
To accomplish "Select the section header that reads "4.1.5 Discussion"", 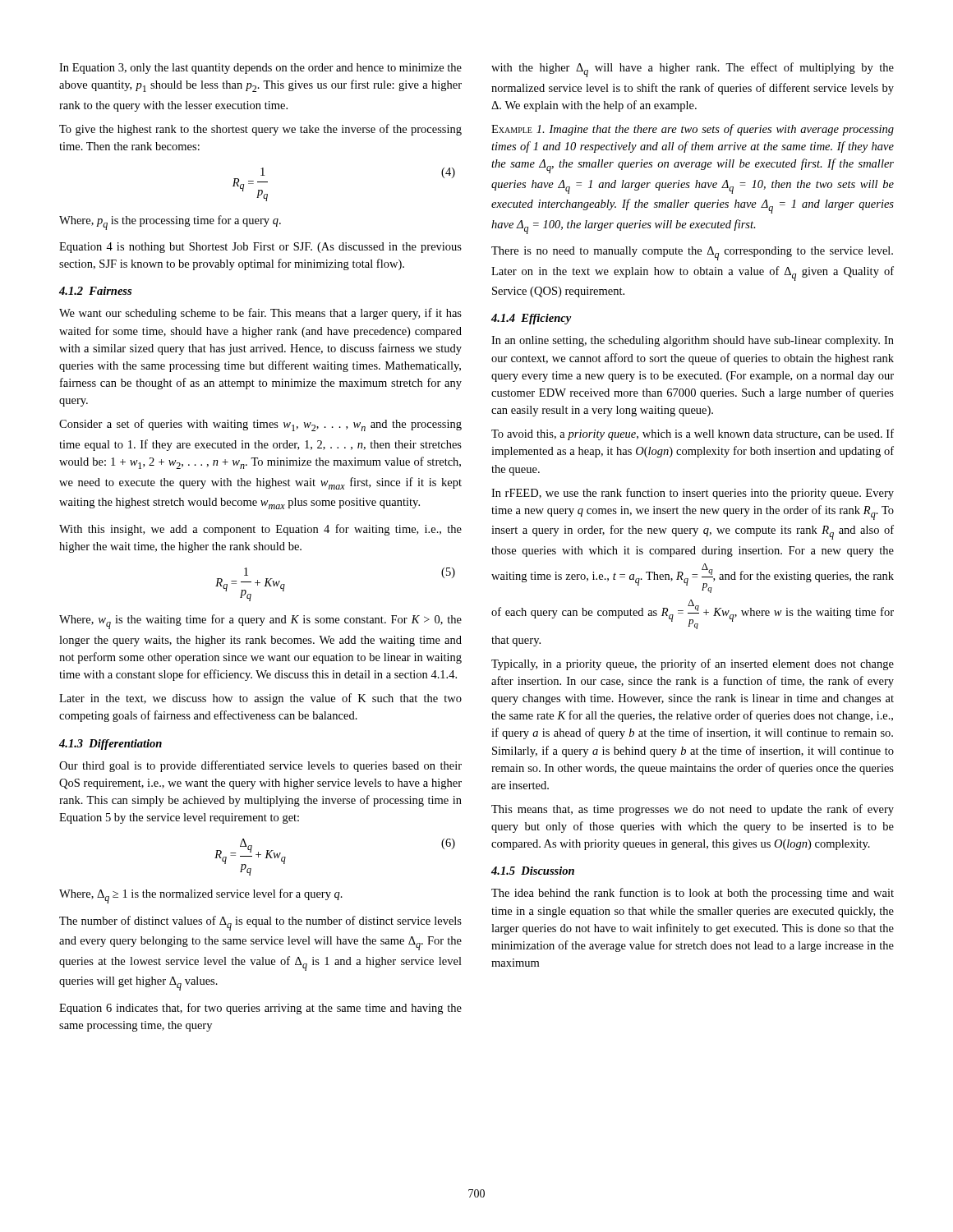I will pos(533,871).
